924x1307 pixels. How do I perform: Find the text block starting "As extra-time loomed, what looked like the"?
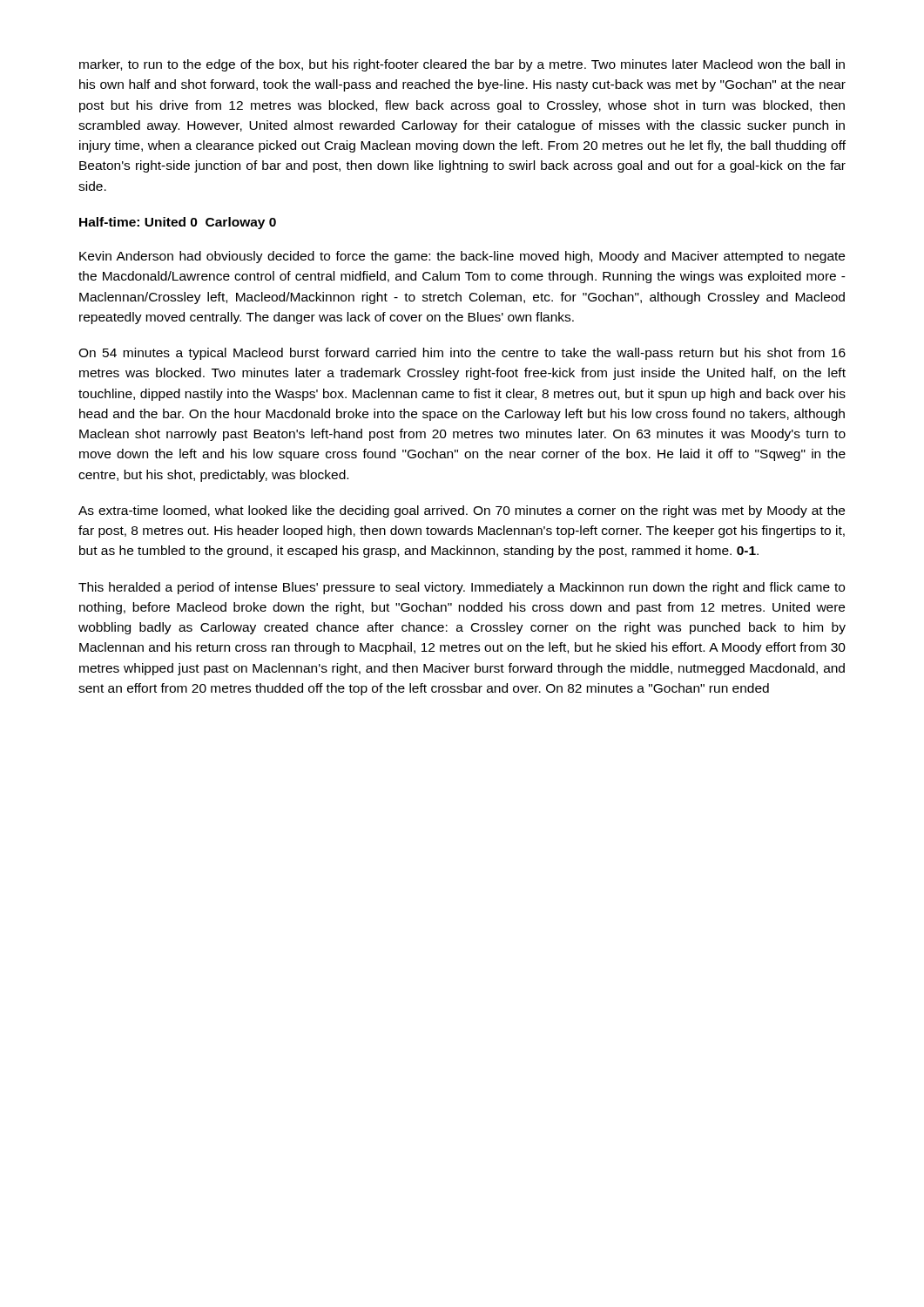462,530
